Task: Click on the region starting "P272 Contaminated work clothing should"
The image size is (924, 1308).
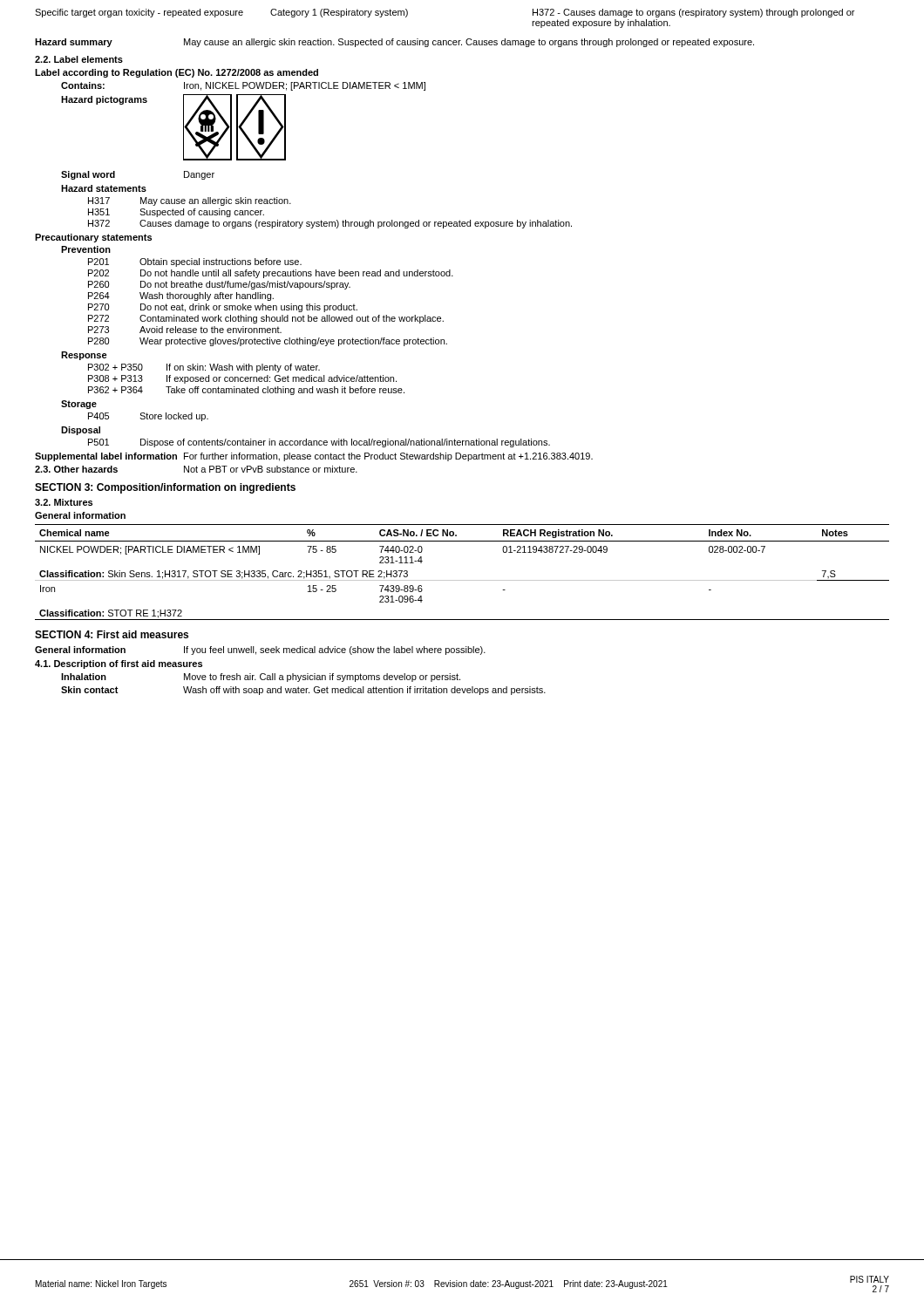Action: [266, 318]
